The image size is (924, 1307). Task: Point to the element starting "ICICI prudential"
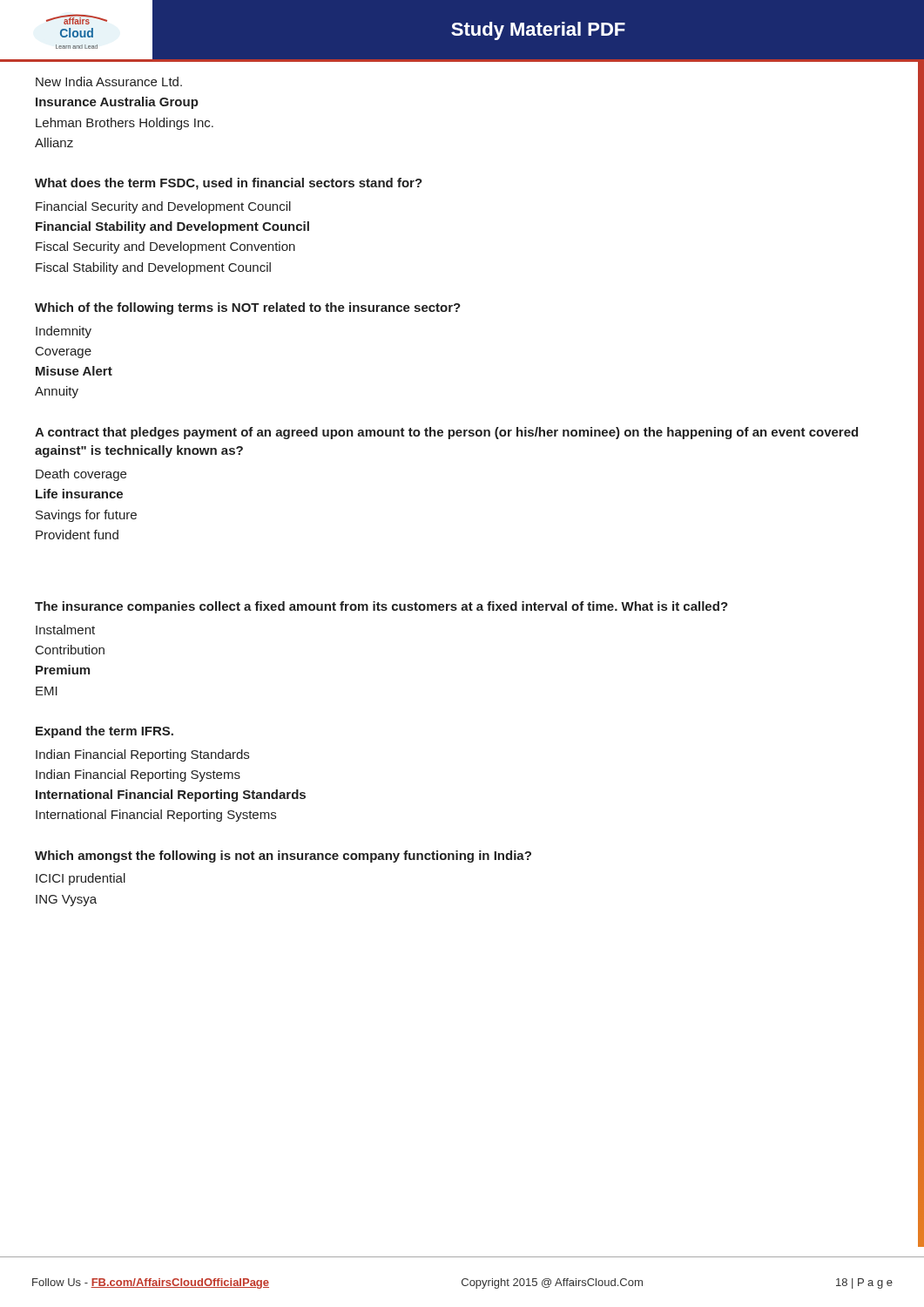(x=80, y=878)
